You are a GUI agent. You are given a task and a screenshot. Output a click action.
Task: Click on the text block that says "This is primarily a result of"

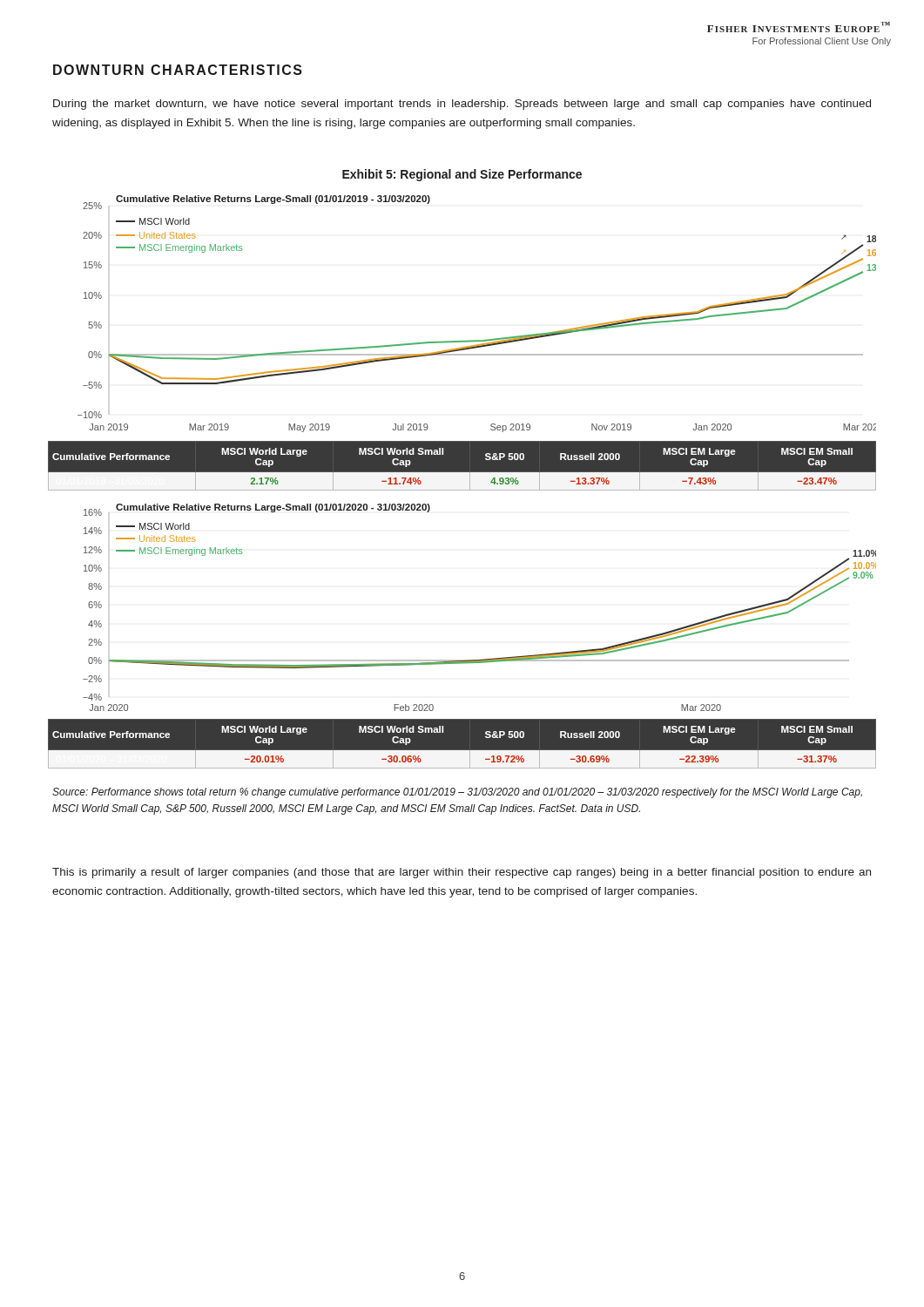click(x=462, y=881)
